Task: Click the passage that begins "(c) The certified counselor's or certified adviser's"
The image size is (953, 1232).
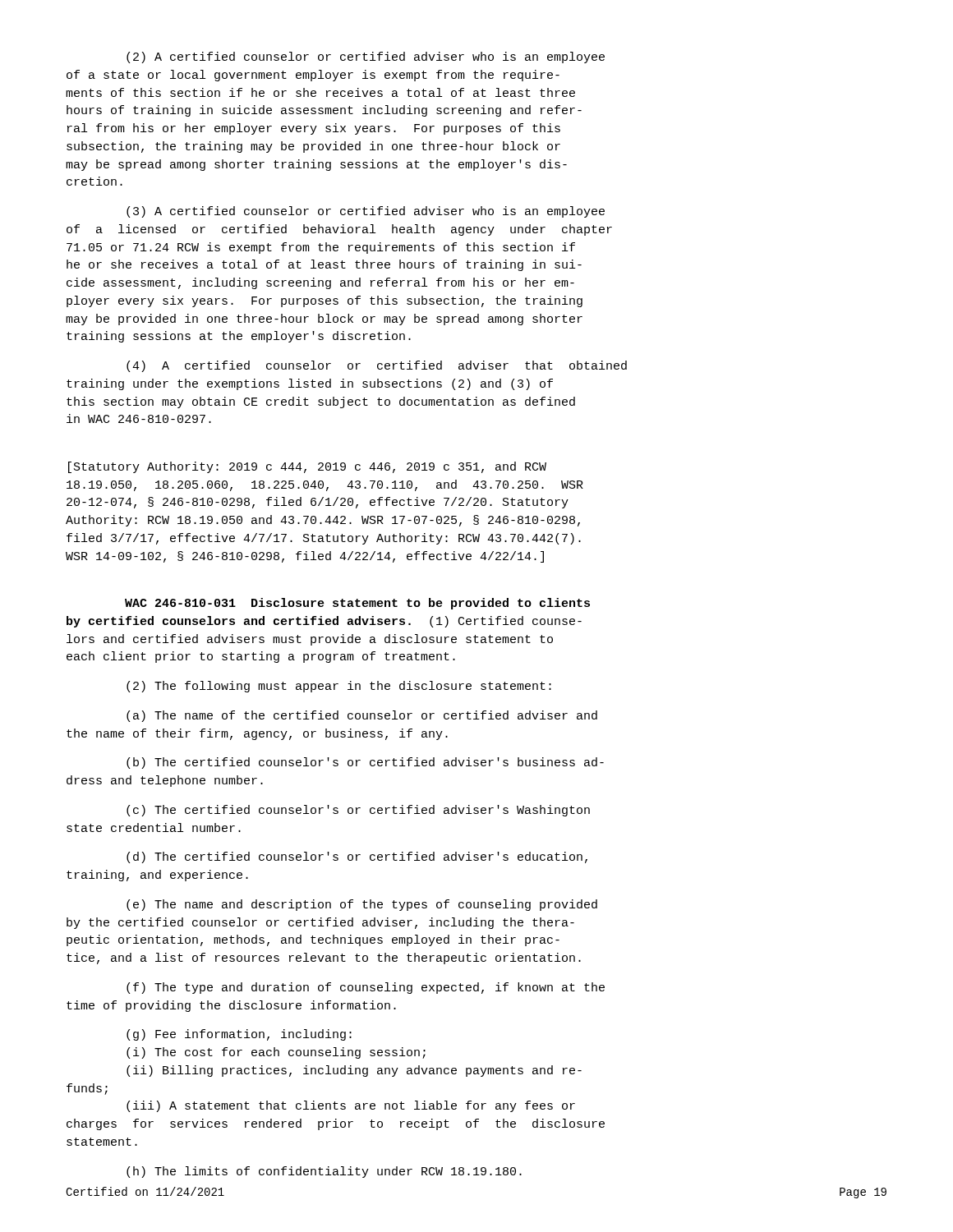Action: [x=328, y=820]
